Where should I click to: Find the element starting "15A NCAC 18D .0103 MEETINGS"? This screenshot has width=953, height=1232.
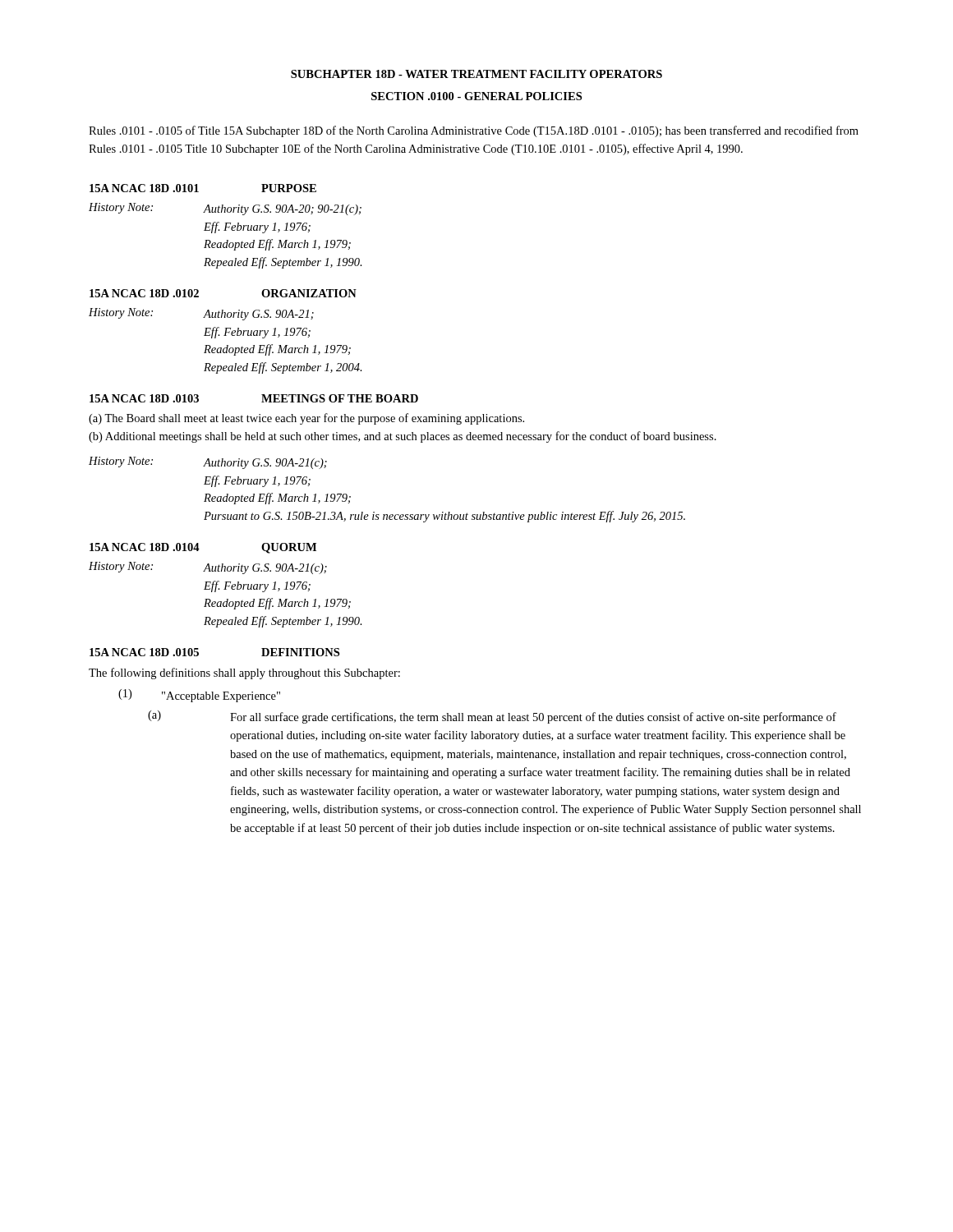tap(254, 399)
